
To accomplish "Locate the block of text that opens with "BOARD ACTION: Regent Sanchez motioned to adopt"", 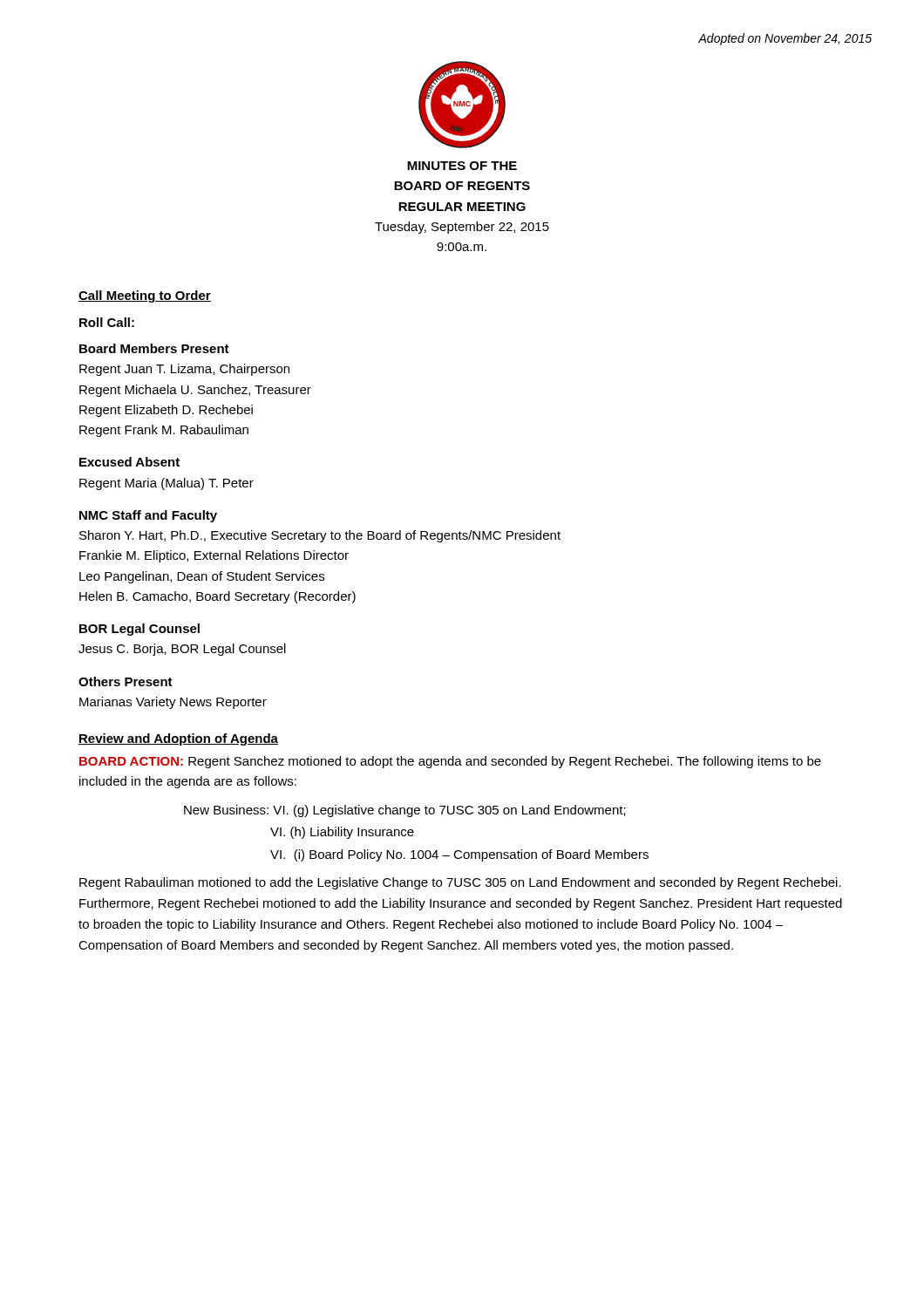I will [x=450, y=771].
